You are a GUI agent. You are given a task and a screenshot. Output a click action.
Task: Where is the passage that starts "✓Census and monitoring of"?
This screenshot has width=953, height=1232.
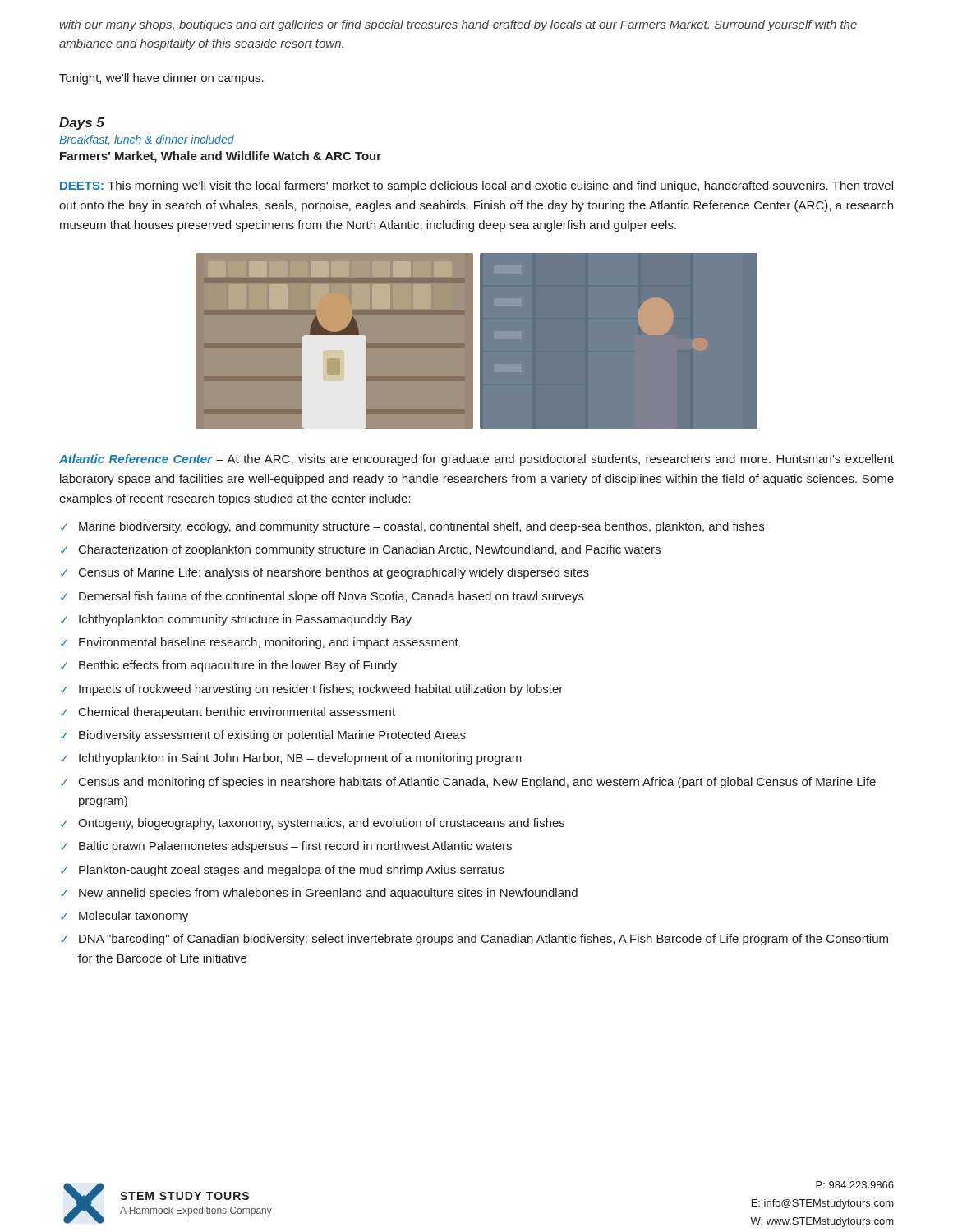[x=476, y=791]
